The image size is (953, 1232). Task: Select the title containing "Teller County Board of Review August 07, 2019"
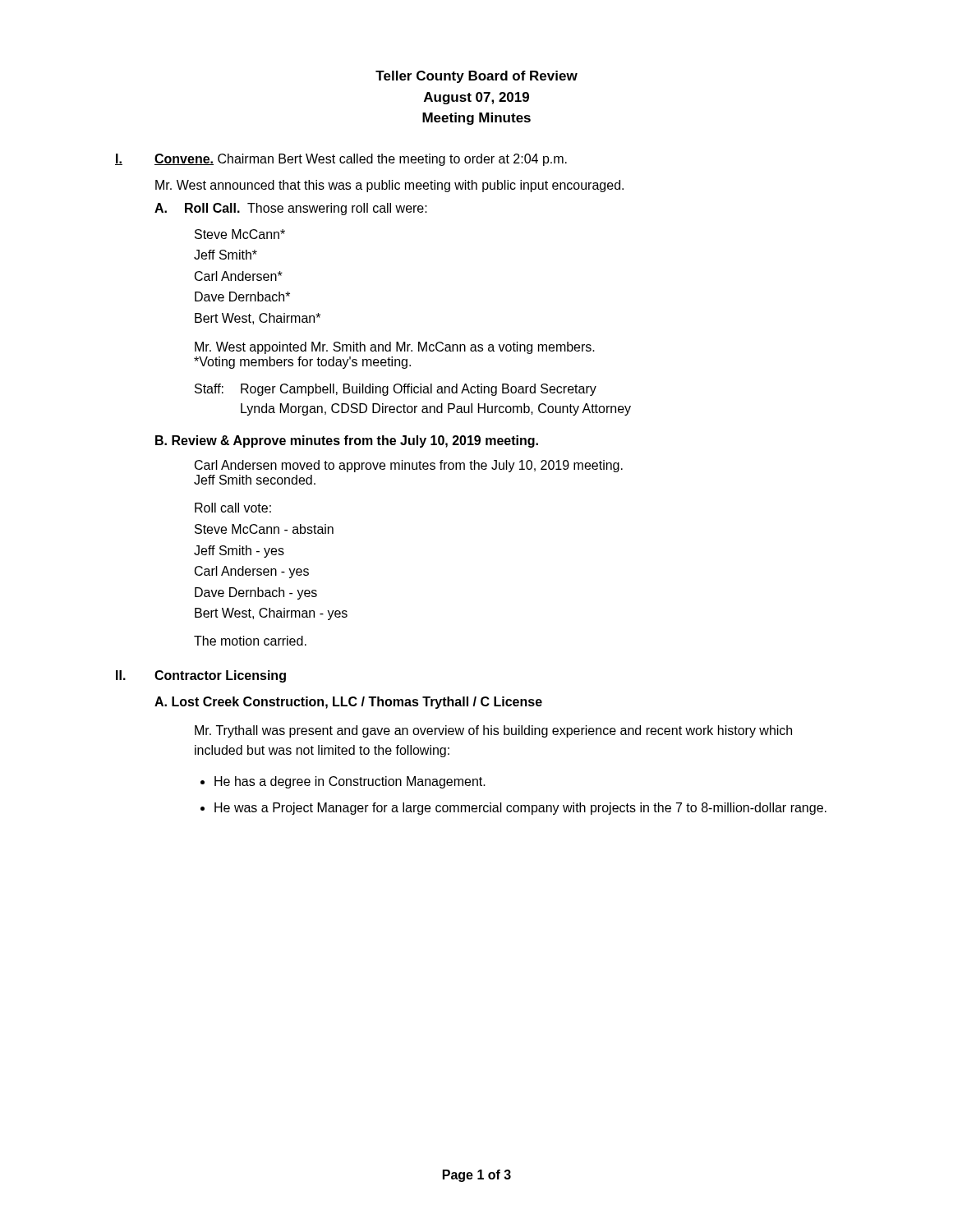coord(476,97)
